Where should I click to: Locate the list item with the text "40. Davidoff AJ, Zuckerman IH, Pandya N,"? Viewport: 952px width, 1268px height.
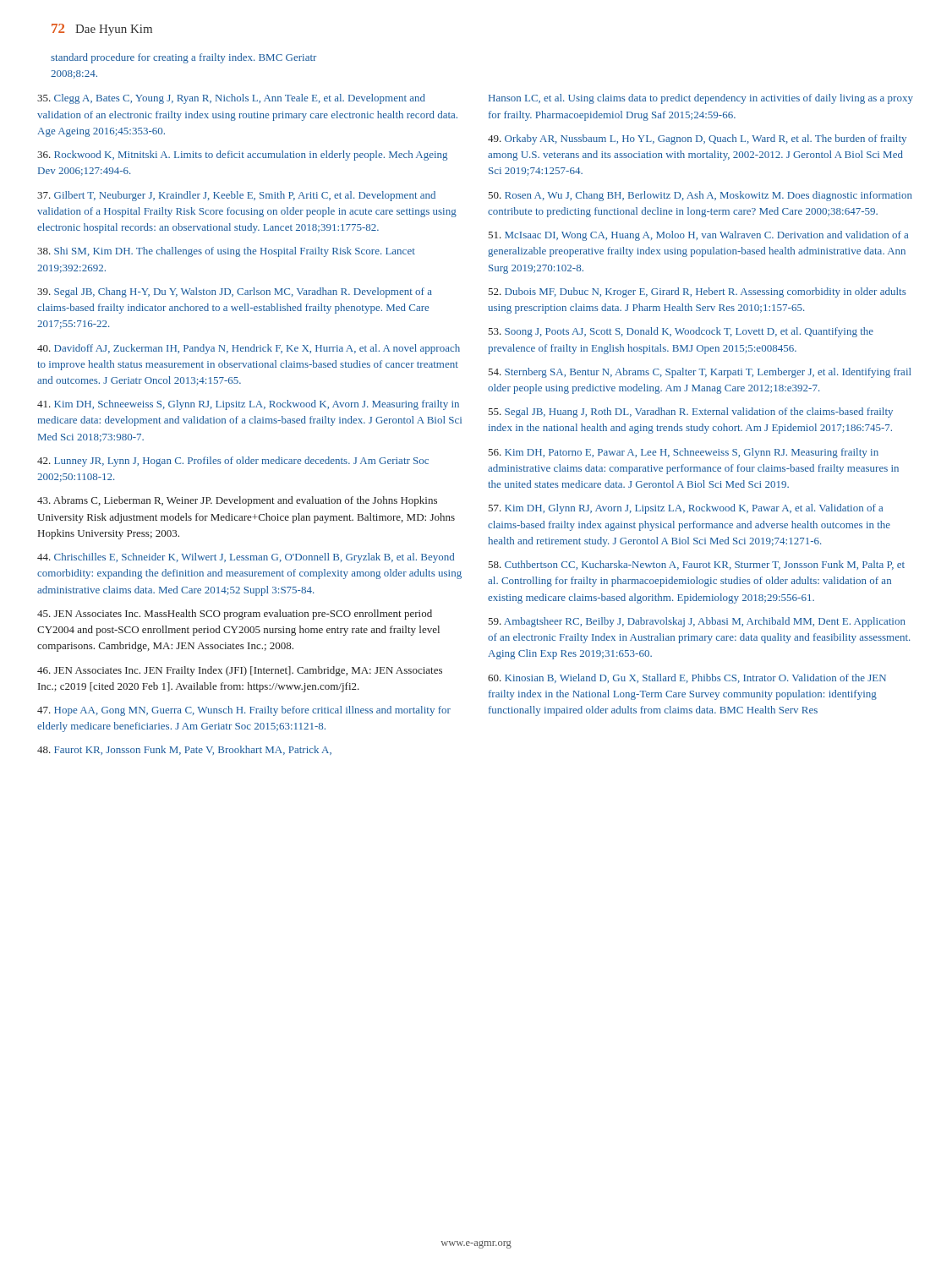click(249, 364)
